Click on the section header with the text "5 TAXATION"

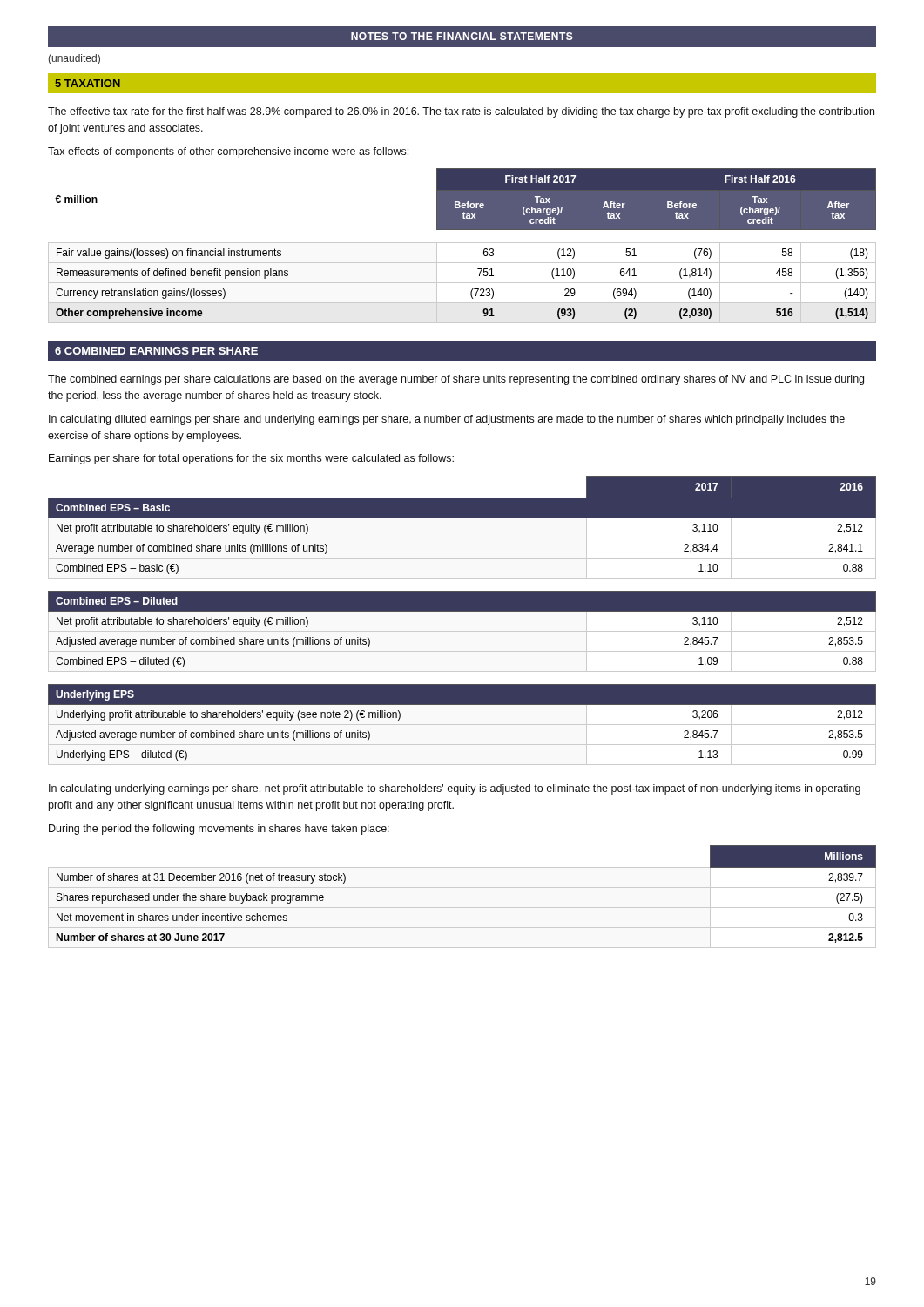88,83
